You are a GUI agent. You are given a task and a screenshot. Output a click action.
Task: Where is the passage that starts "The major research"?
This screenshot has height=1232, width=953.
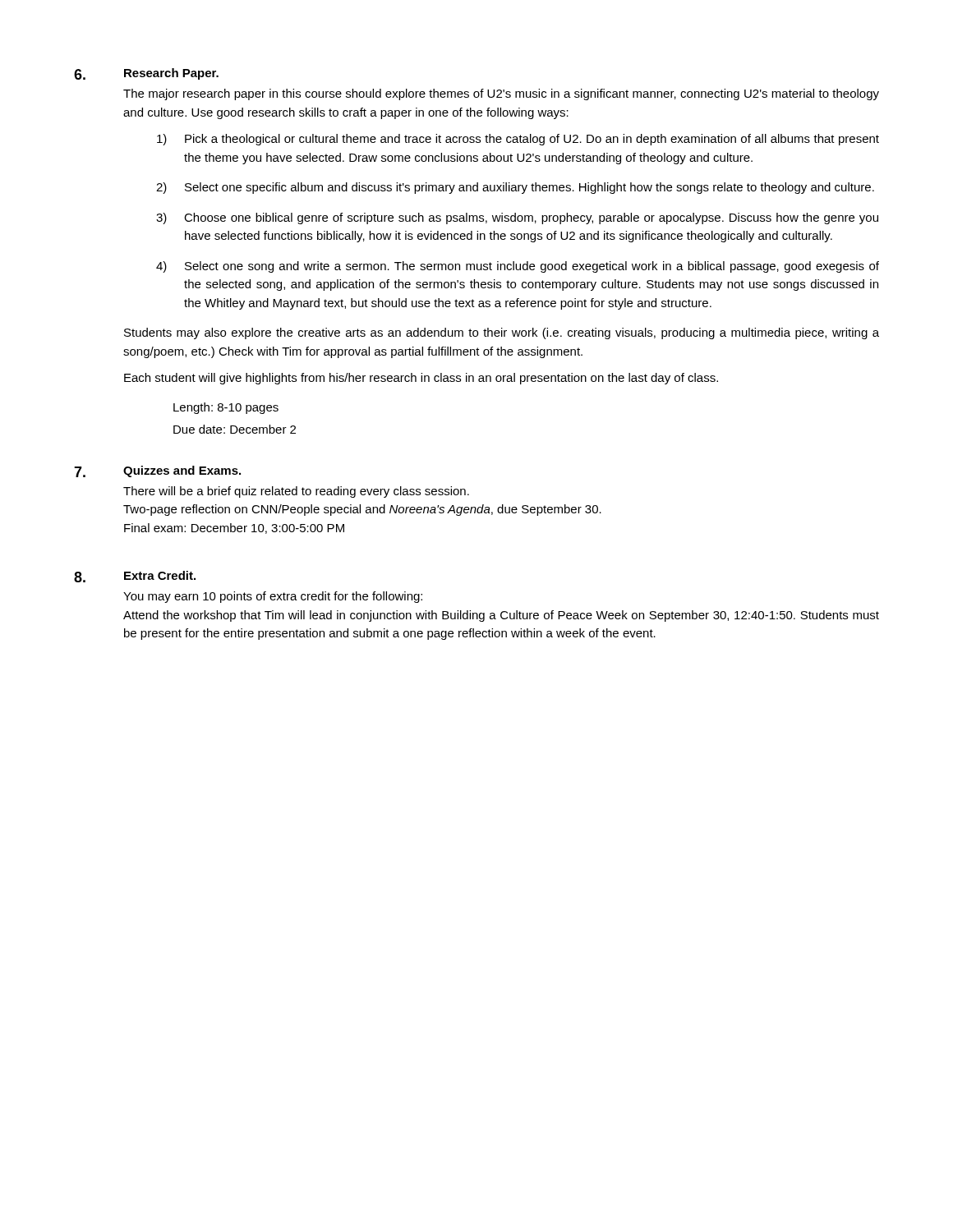501,102
